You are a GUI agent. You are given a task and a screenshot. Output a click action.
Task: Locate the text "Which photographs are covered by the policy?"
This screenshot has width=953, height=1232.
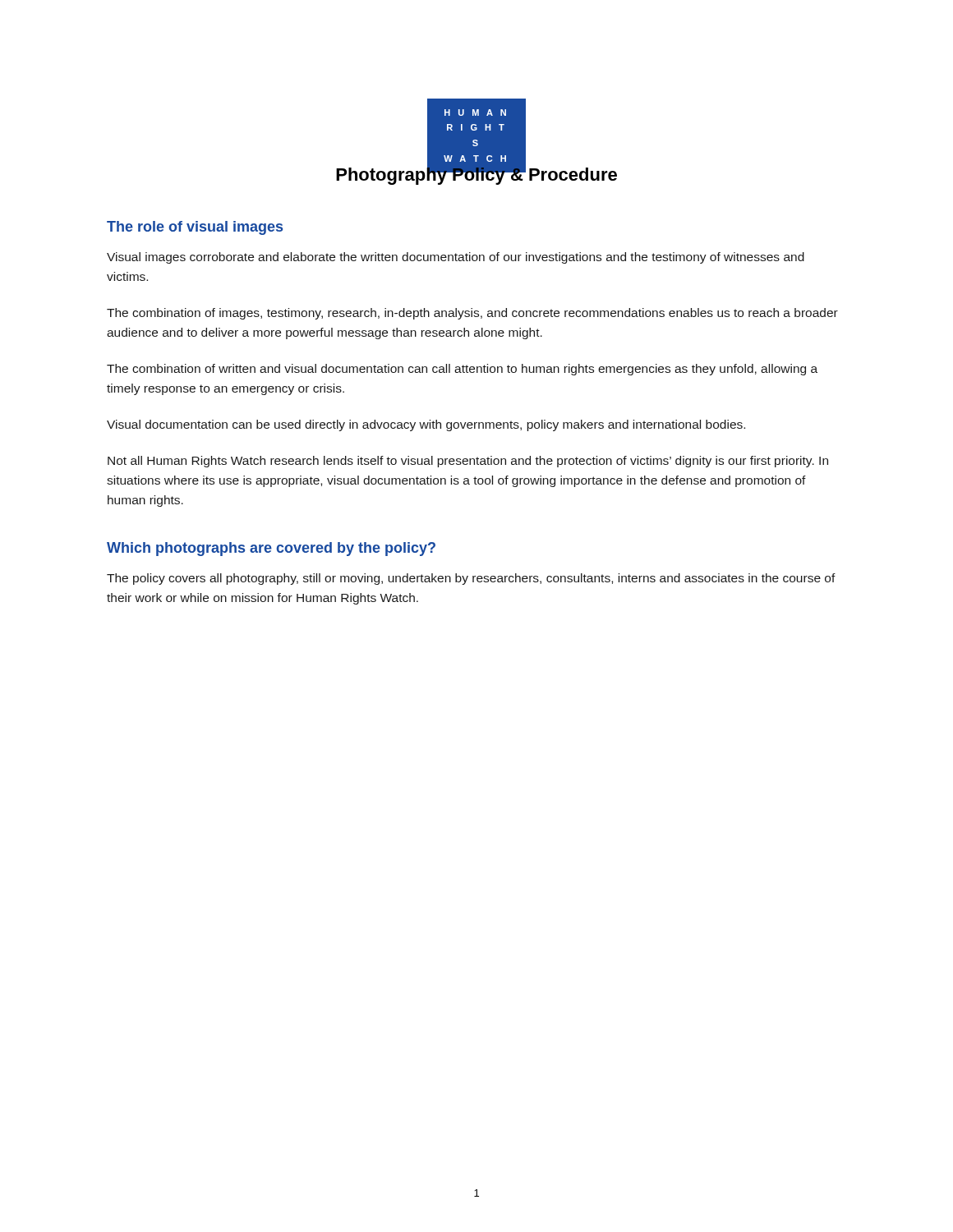click(272, 548)
